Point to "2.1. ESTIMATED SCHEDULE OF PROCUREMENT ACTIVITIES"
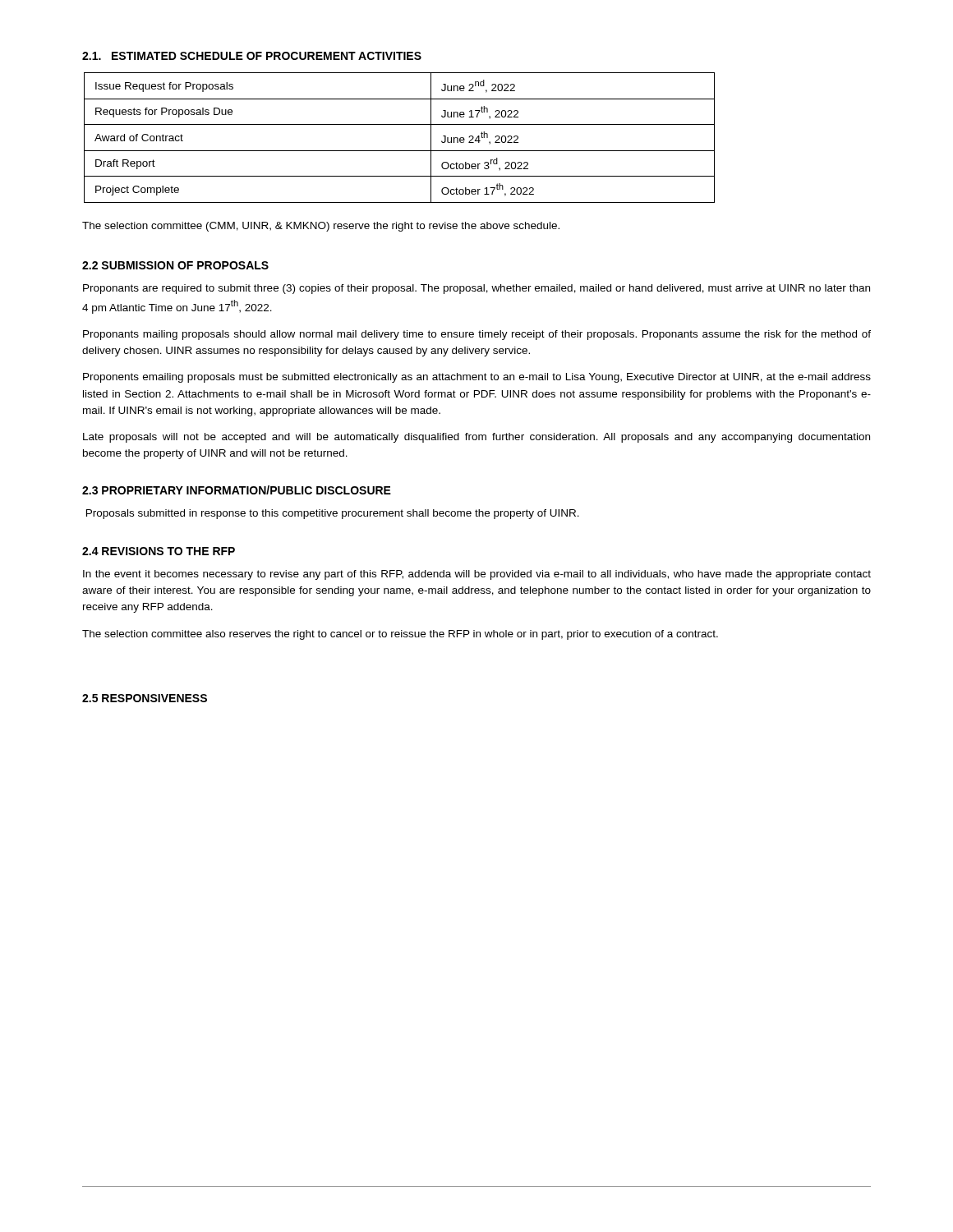953x1232 pixels. [252, 56]
